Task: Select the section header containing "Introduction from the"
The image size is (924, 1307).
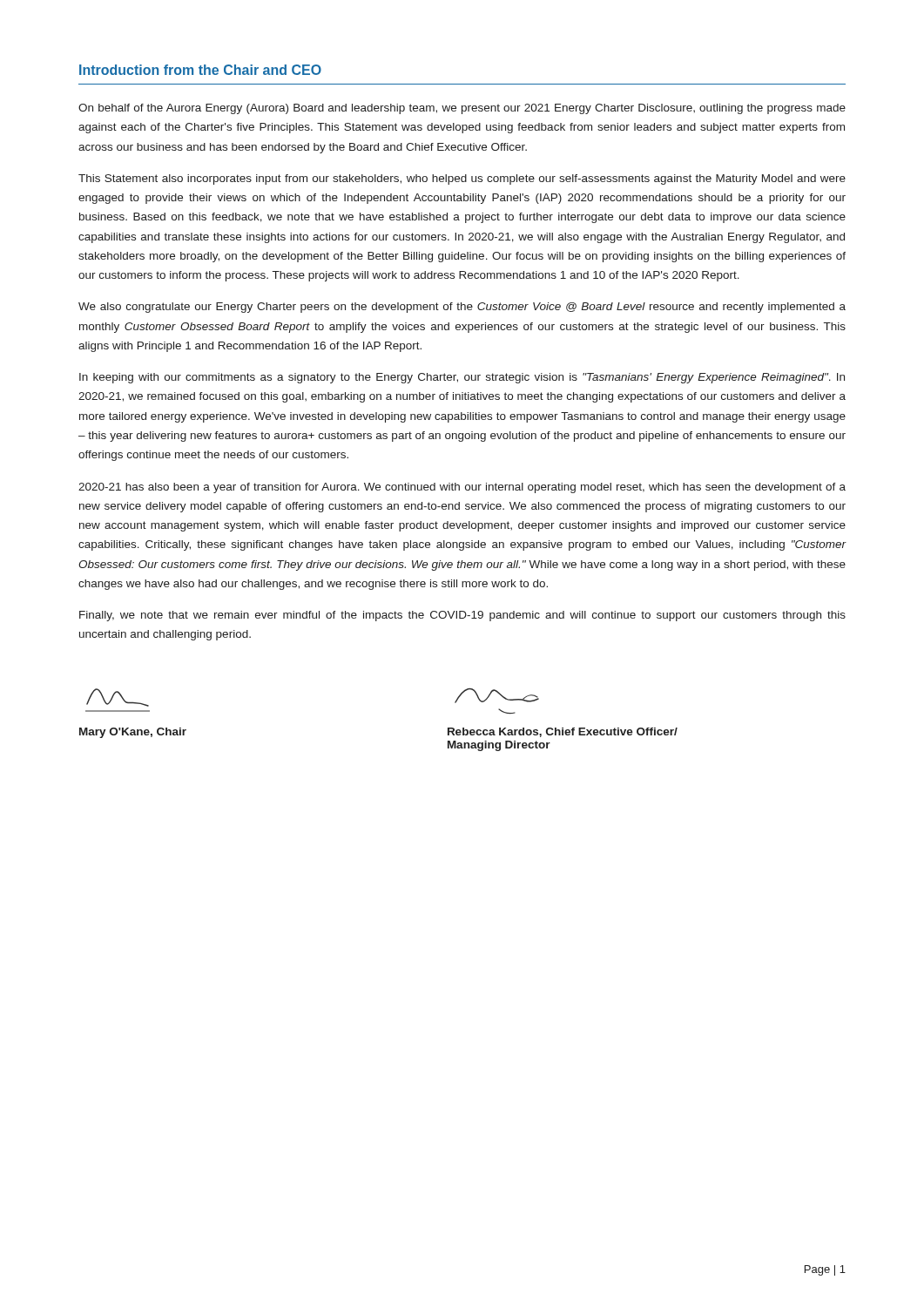Action: [x=462, y=74]
